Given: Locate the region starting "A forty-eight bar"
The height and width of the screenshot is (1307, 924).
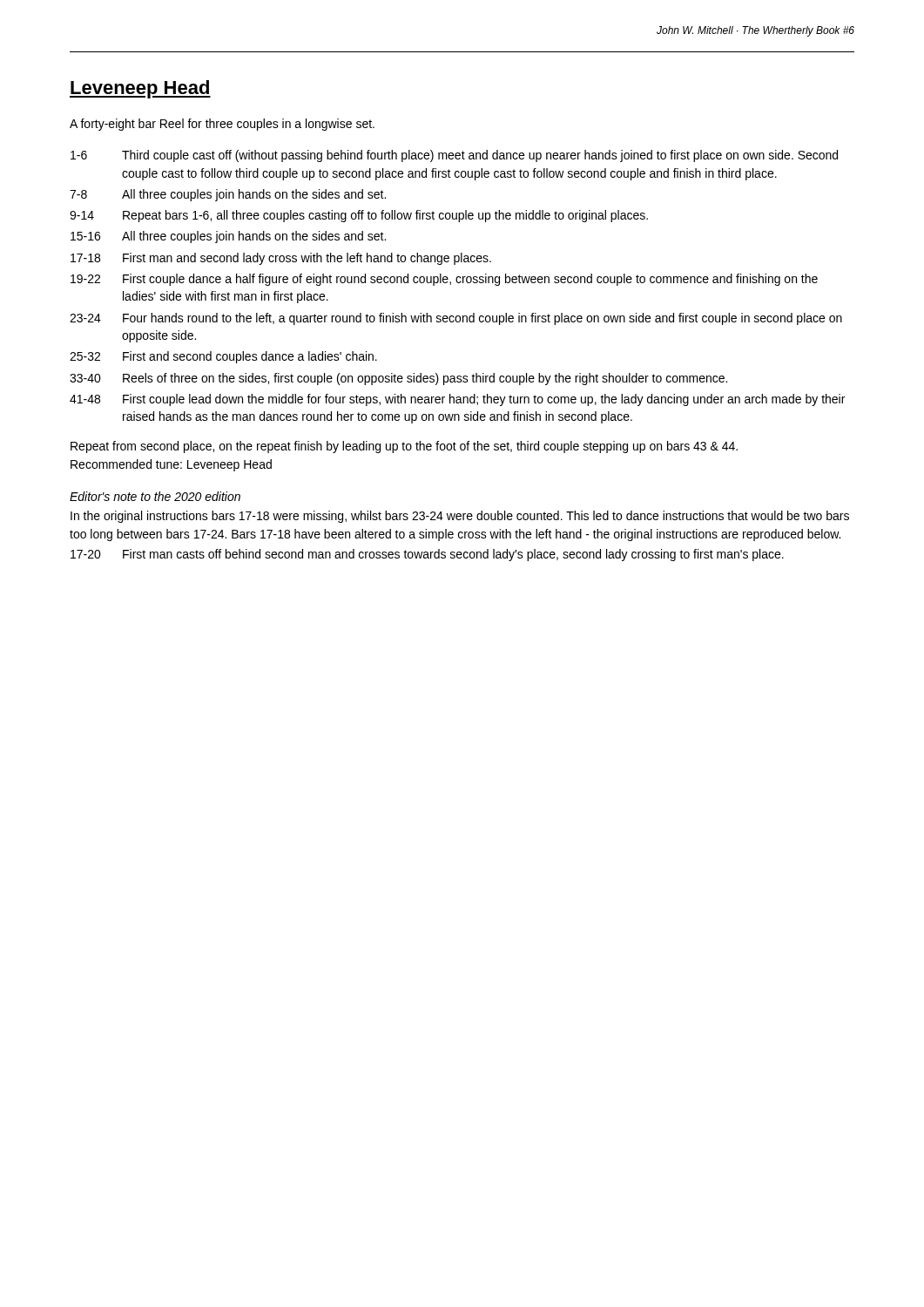Looking at the screenshot, I should click(222, 124).
